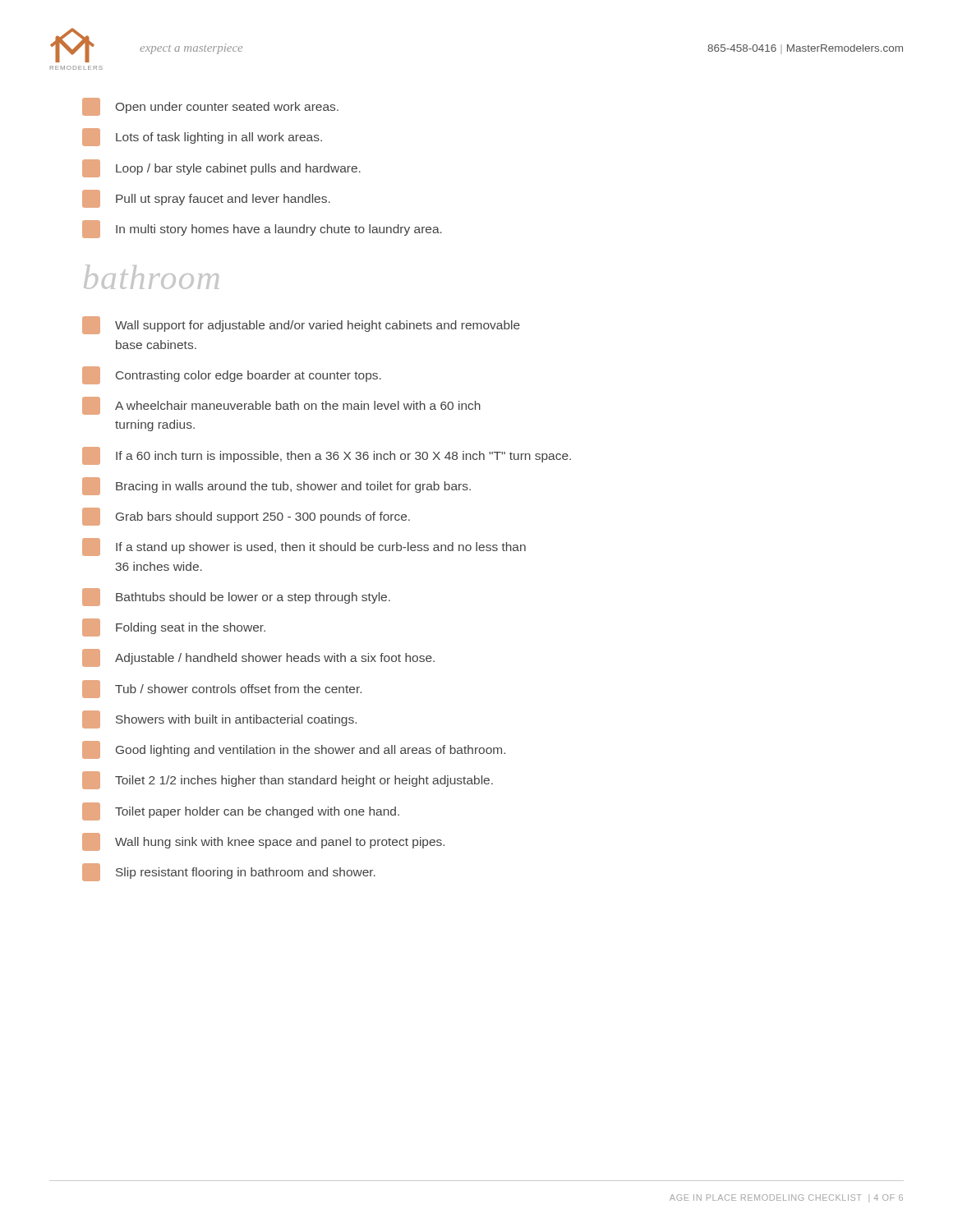Find the element starting "Lots of task lighting"
Image resolution: width=953 pixels, height=1232 pixels.
203,137
